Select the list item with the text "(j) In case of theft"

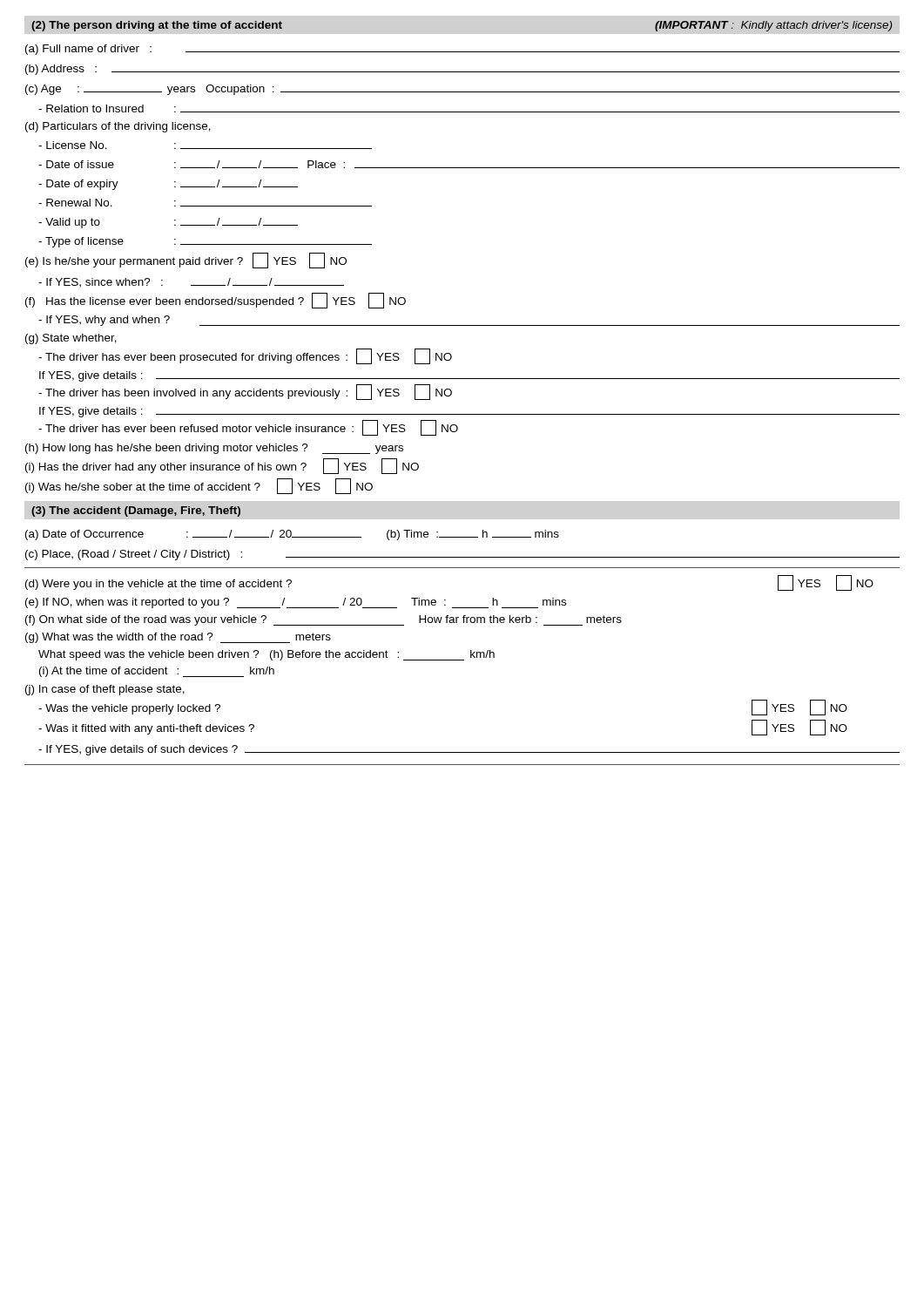105,689
